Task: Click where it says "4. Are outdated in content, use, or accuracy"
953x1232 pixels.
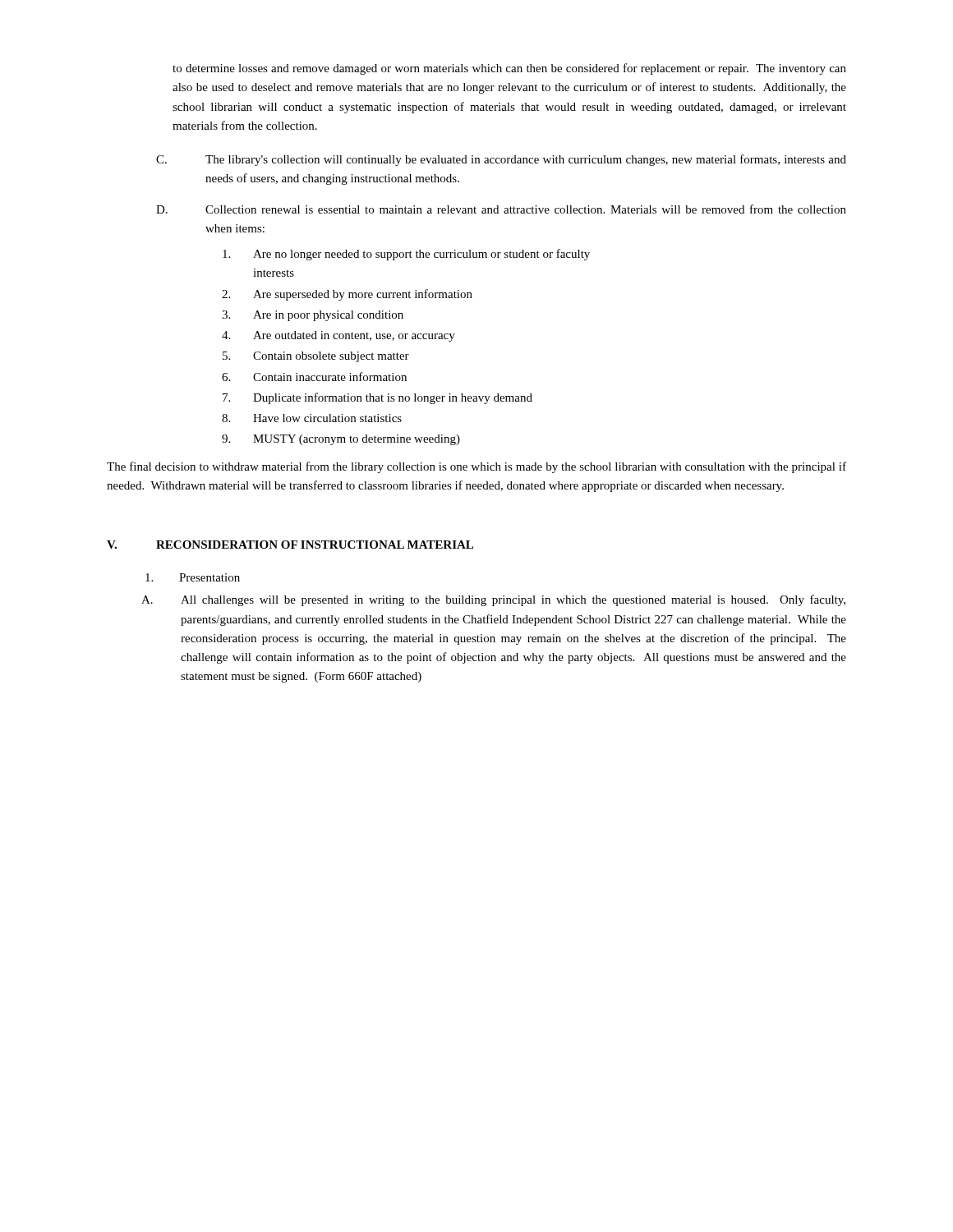Action: [338, 336]
